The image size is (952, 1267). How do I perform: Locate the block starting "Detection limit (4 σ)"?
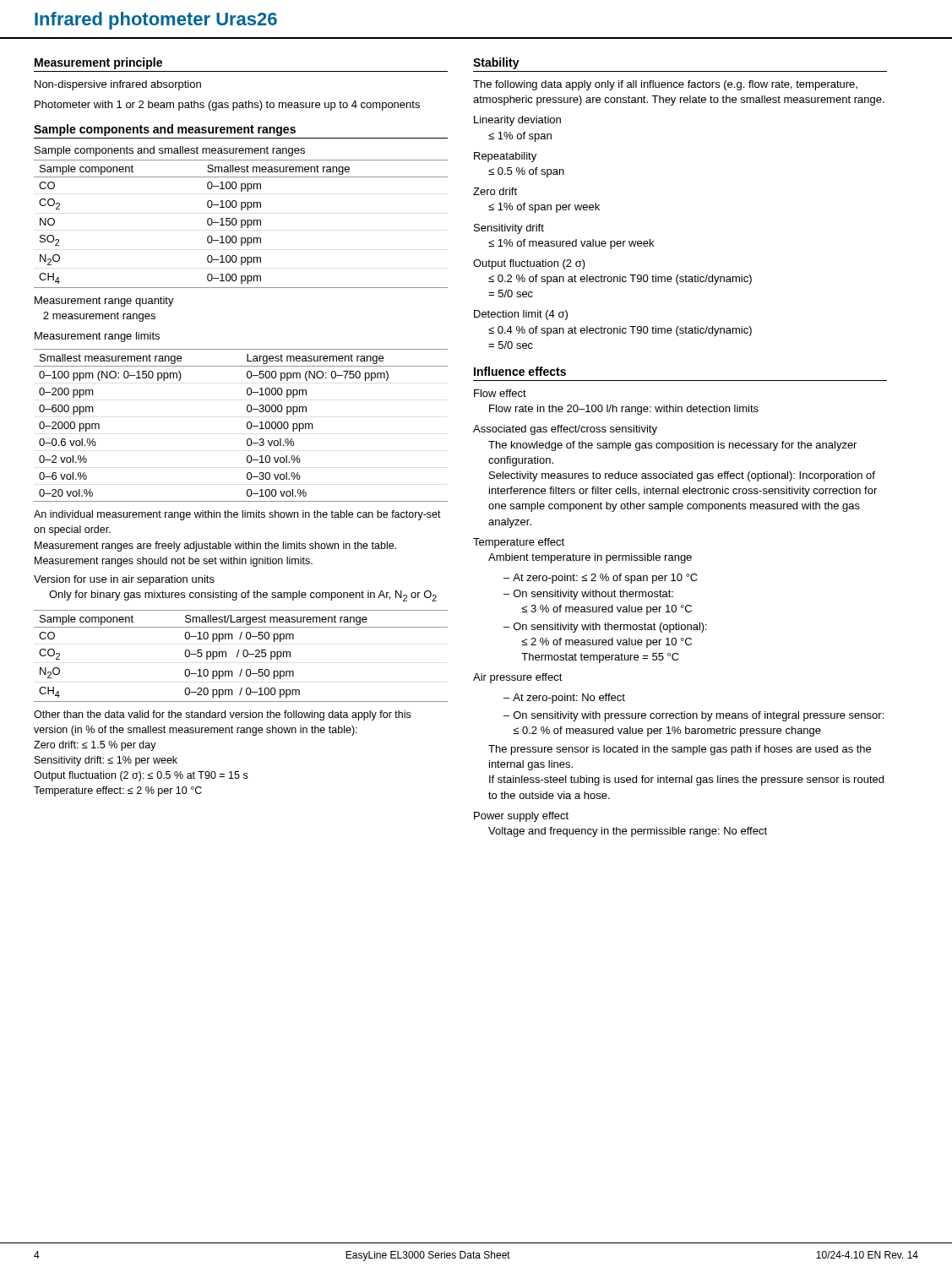[613, 330]
